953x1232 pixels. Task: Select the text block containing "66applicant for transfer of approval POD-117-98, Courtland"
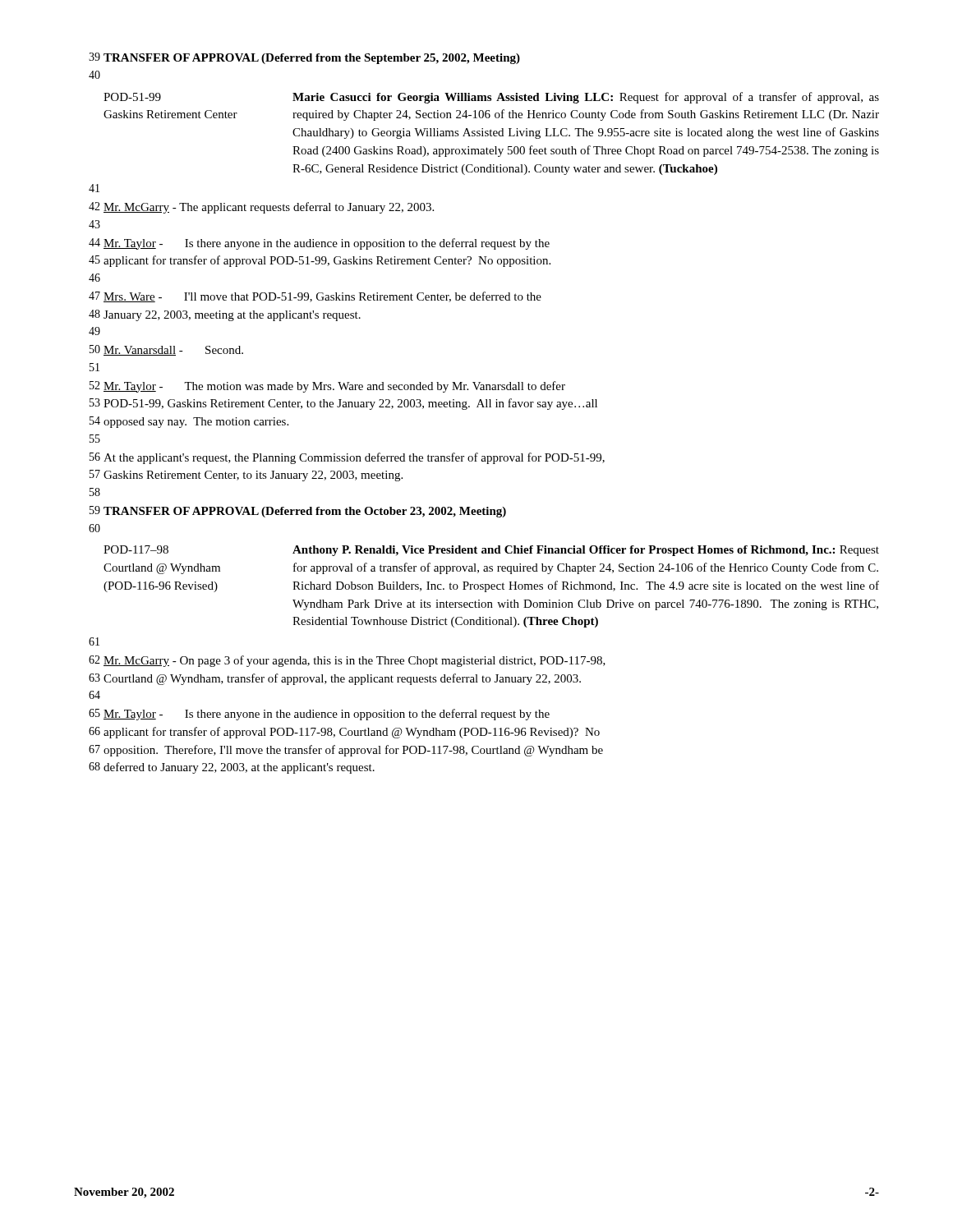pyautogui.click(x=337, y=732)
